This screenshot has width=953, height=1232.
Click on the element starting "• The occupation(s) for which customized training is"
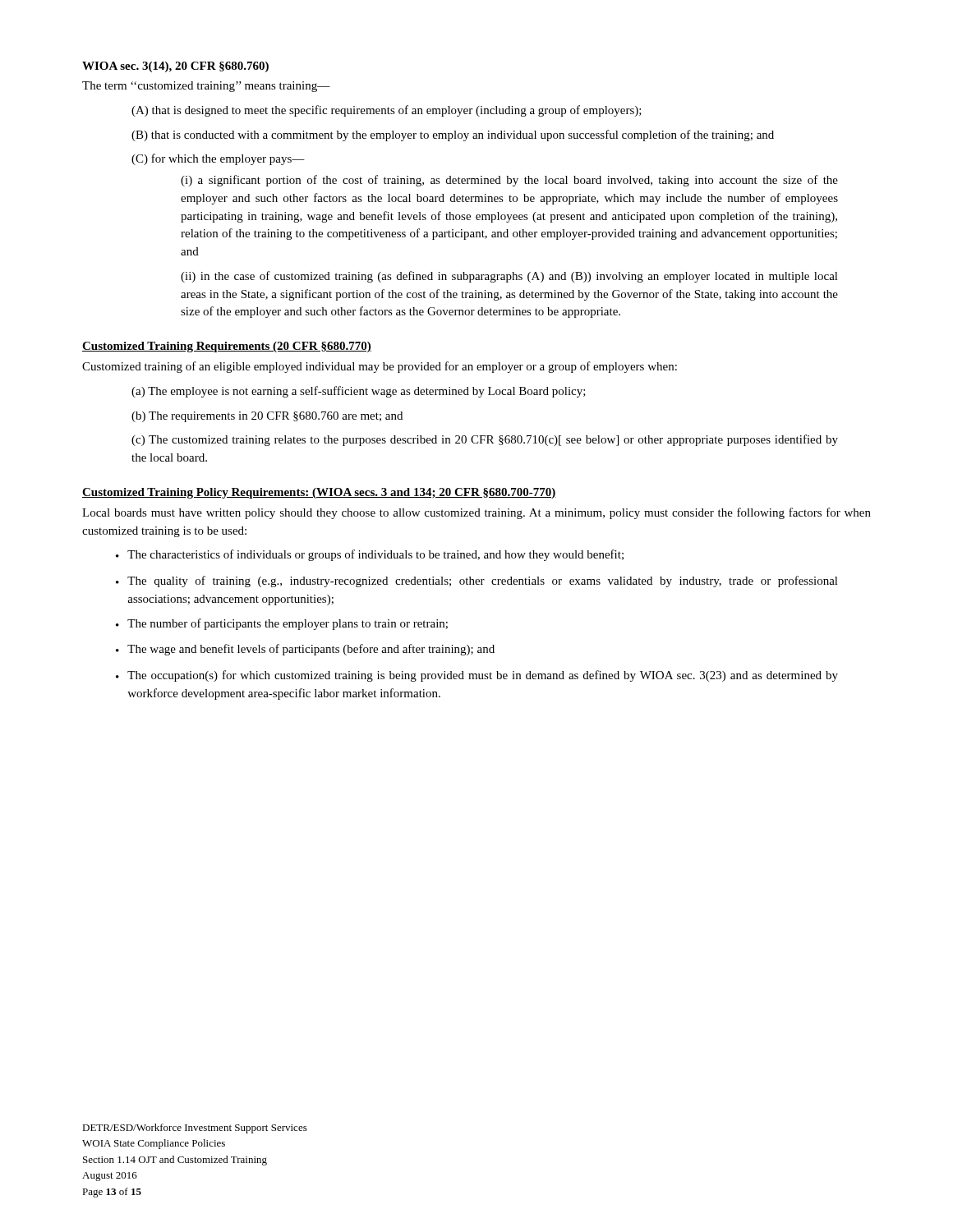coord(476,685)
